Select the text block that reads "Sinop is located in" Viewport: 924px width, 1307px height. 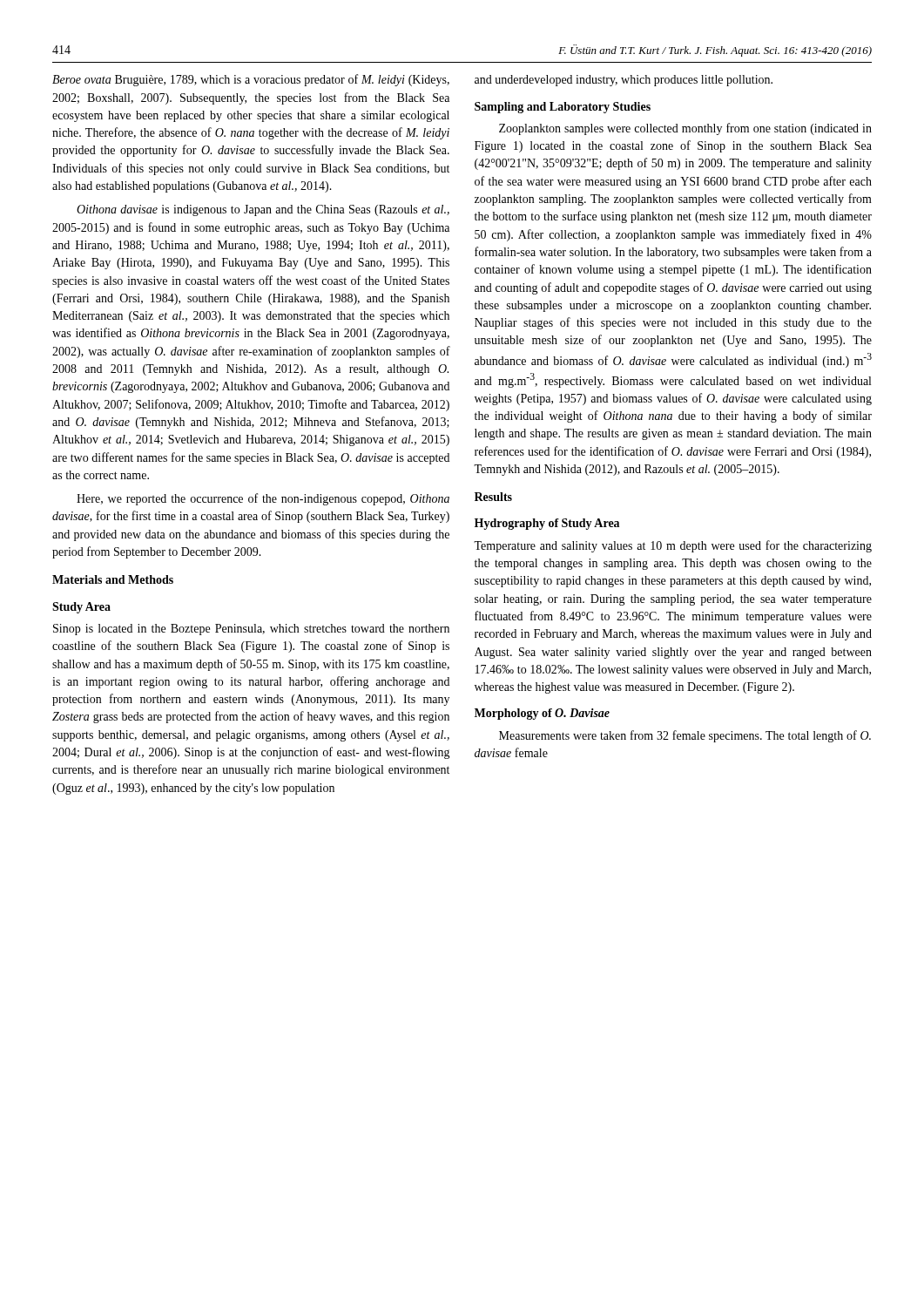click(x=251, y=709)
